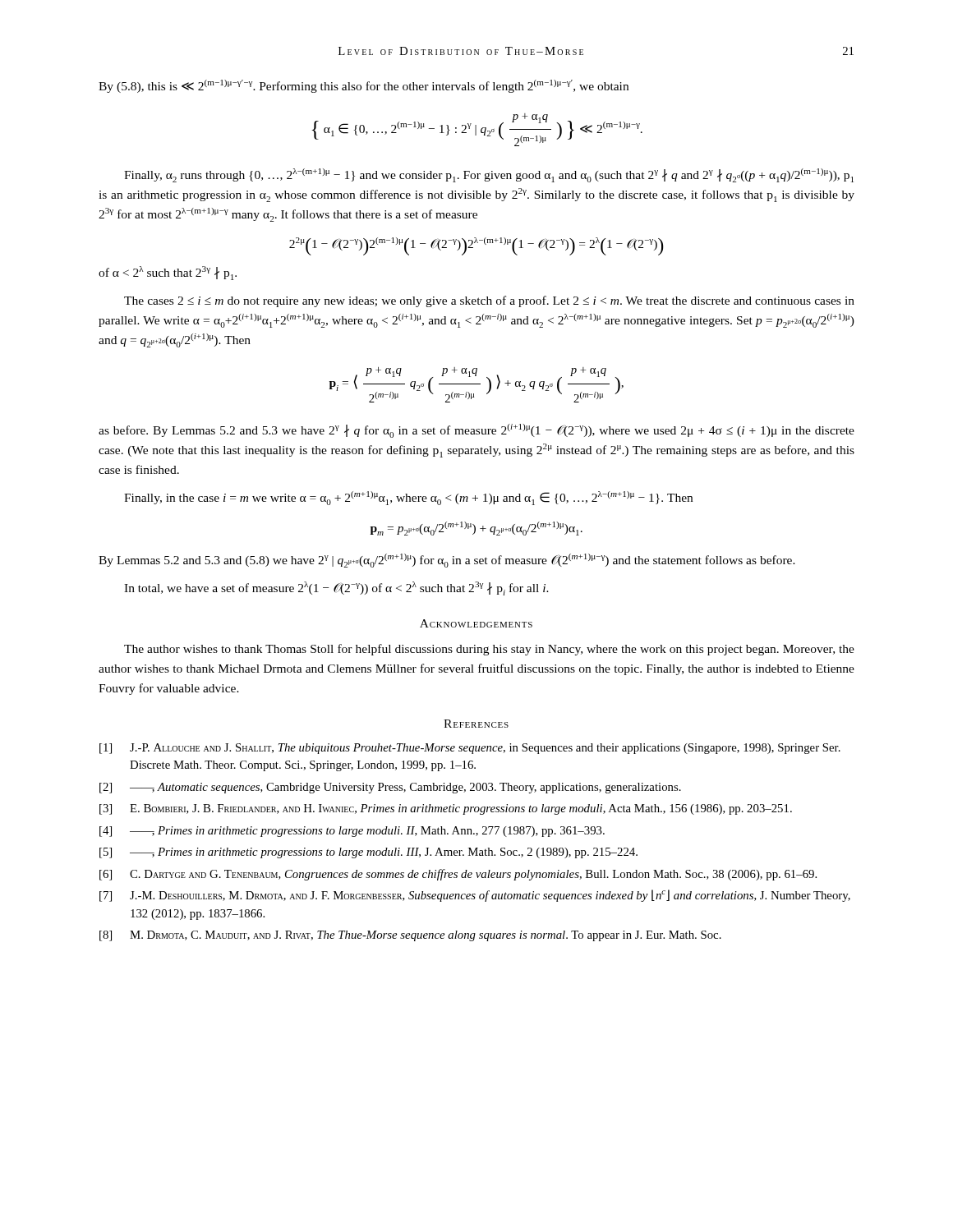
Task: Find the list item that says "[1] J.-P. Allouche and J. Shallit,"
Action: pyautogui.click(x=476, y=757)
